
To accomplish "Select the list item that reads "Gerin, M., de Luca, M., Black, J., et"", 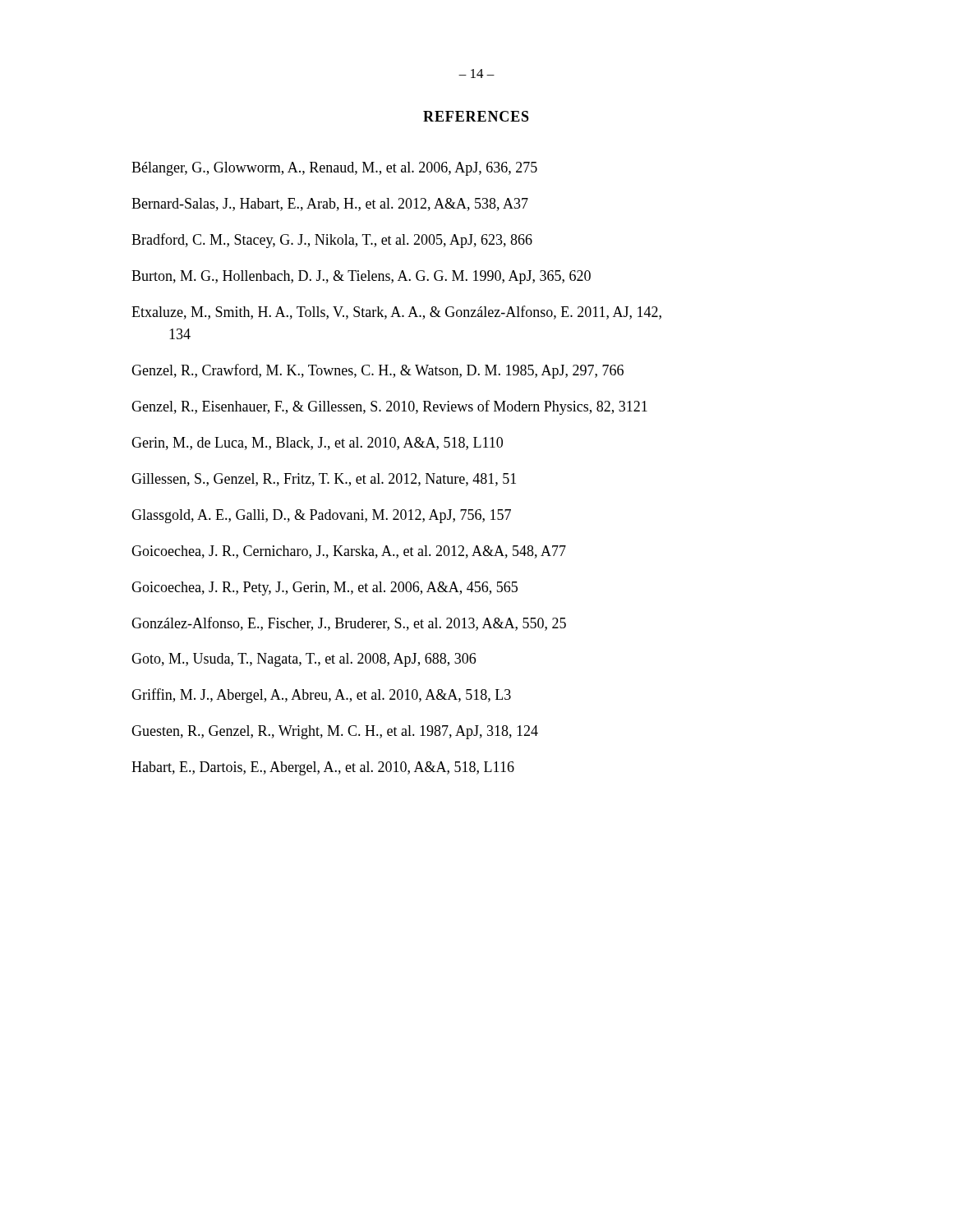I will tap(476, 444).
